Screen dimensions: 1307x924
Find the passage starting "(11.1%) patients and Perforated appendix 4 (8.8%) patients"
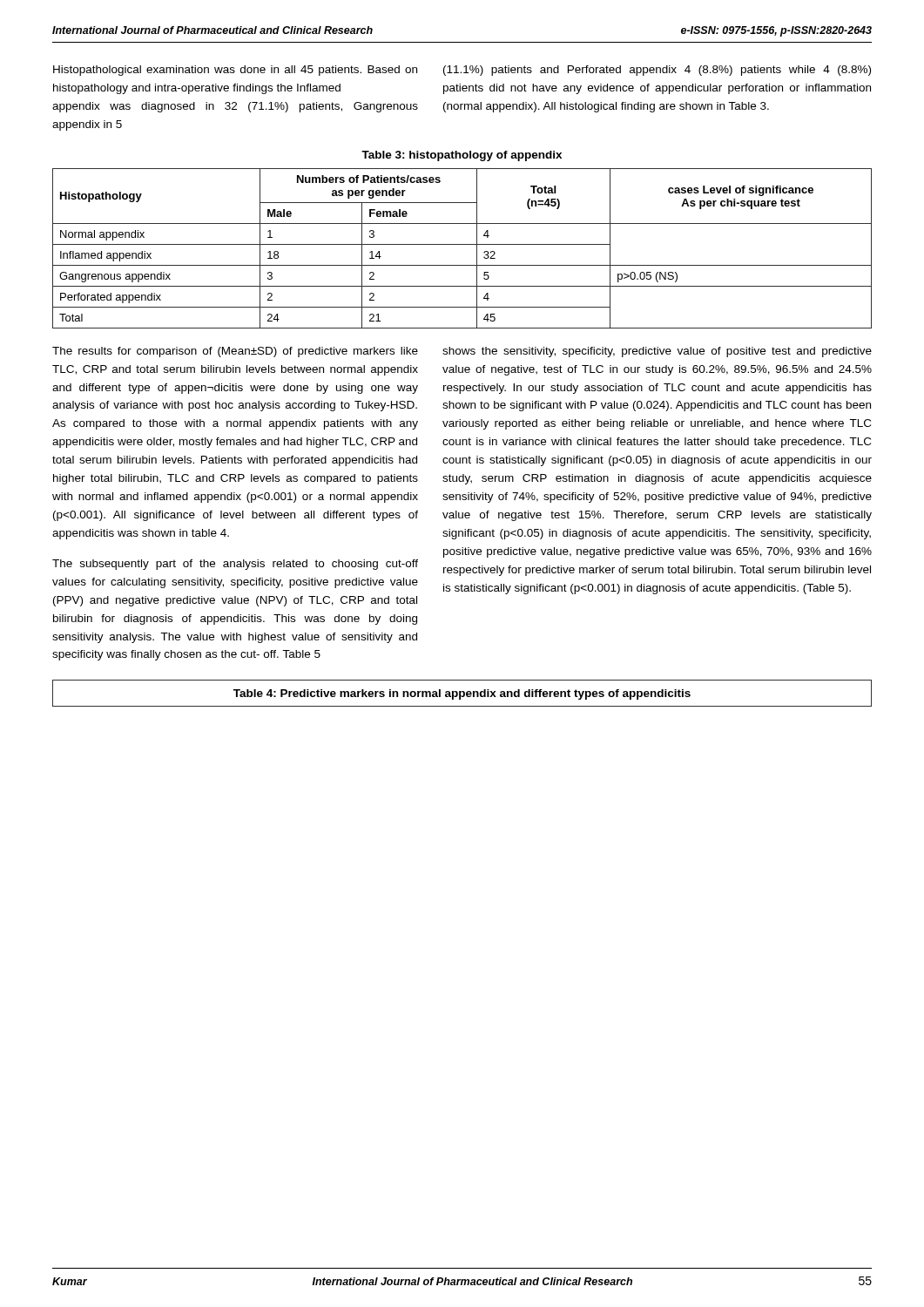point(657,88)
